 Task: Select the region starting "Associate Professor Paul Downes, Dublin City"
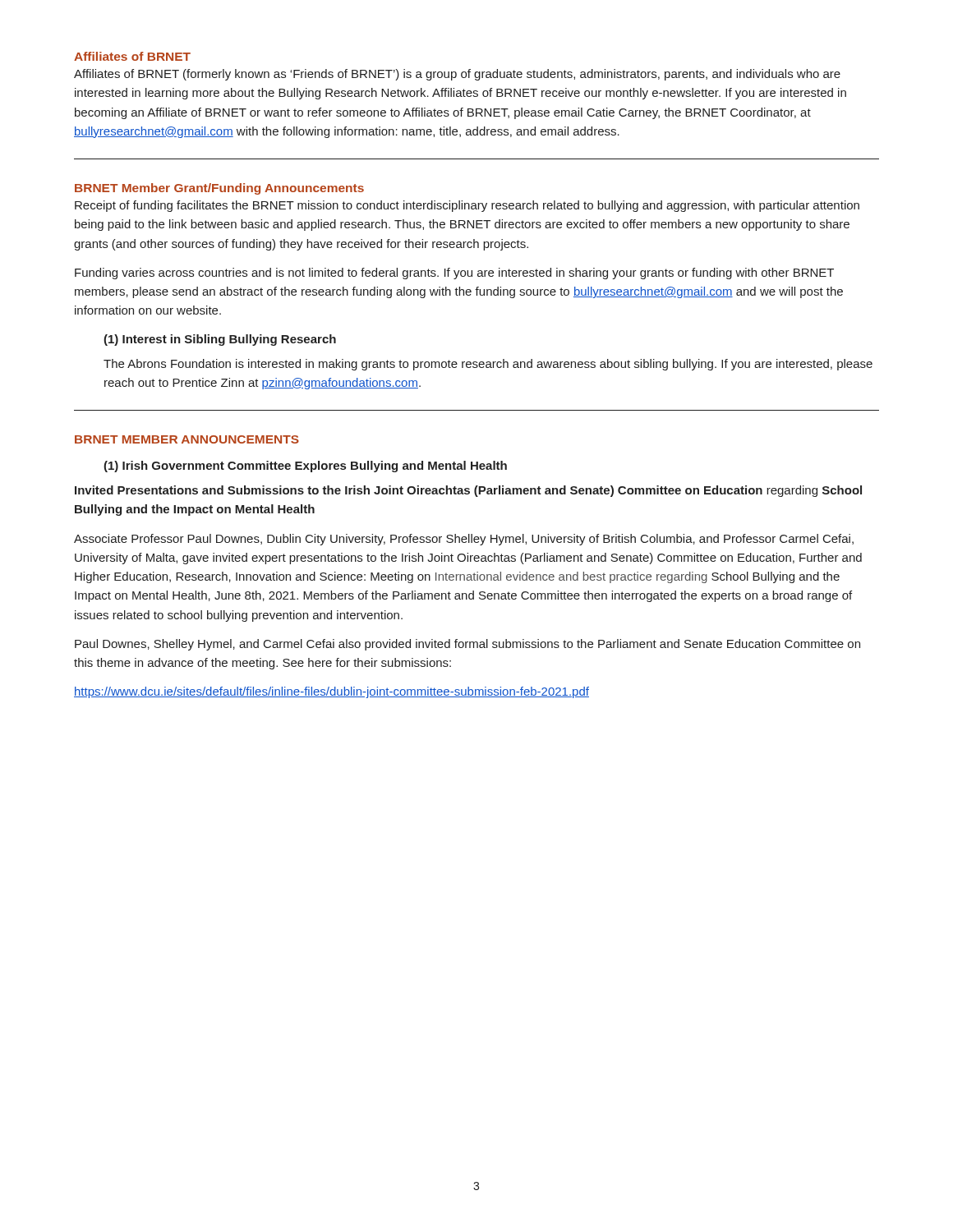[x=468, y=576]
